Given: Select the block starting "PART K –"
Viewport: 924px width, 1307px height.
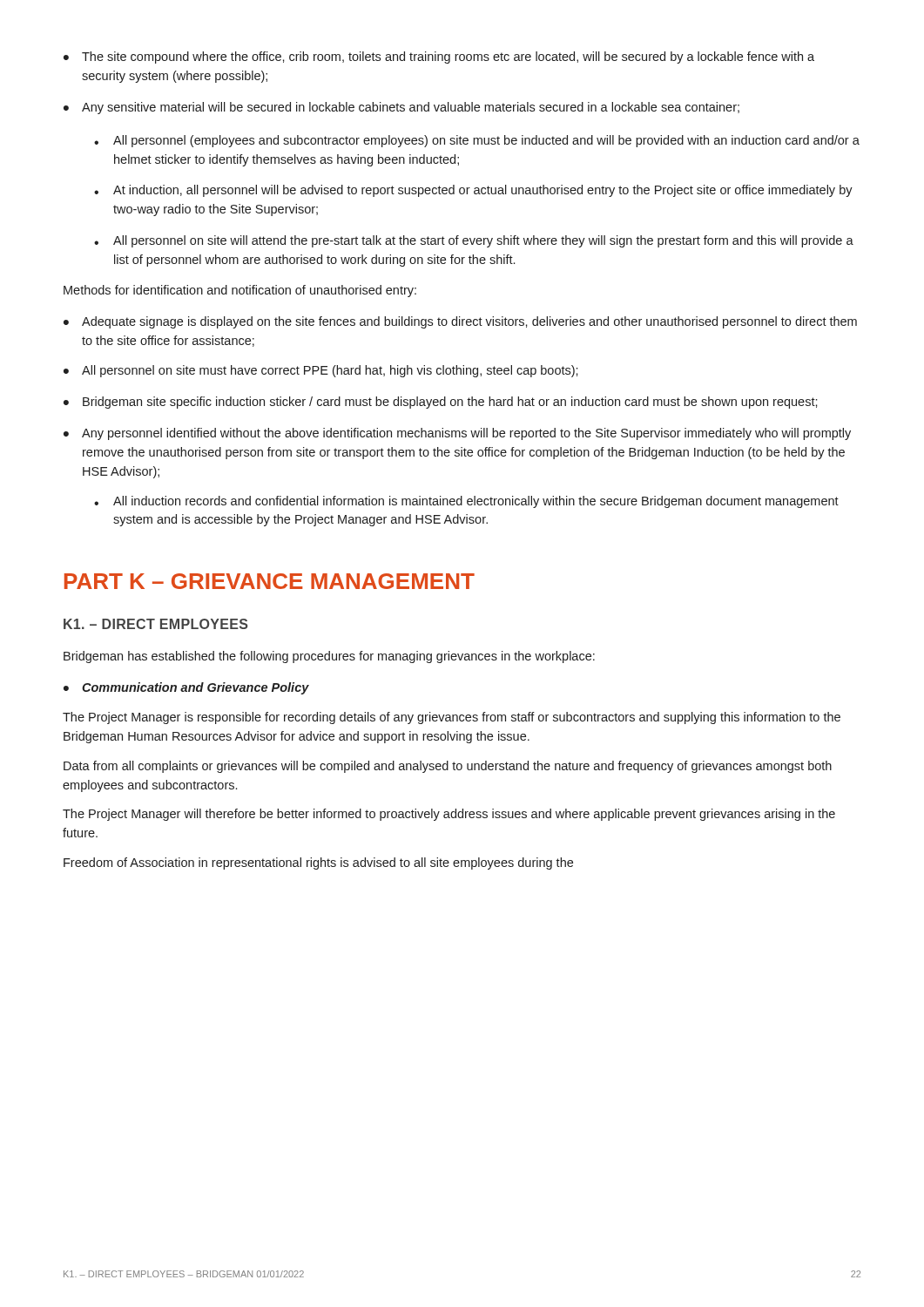Looking at the screenshot, I should (269, 581).
